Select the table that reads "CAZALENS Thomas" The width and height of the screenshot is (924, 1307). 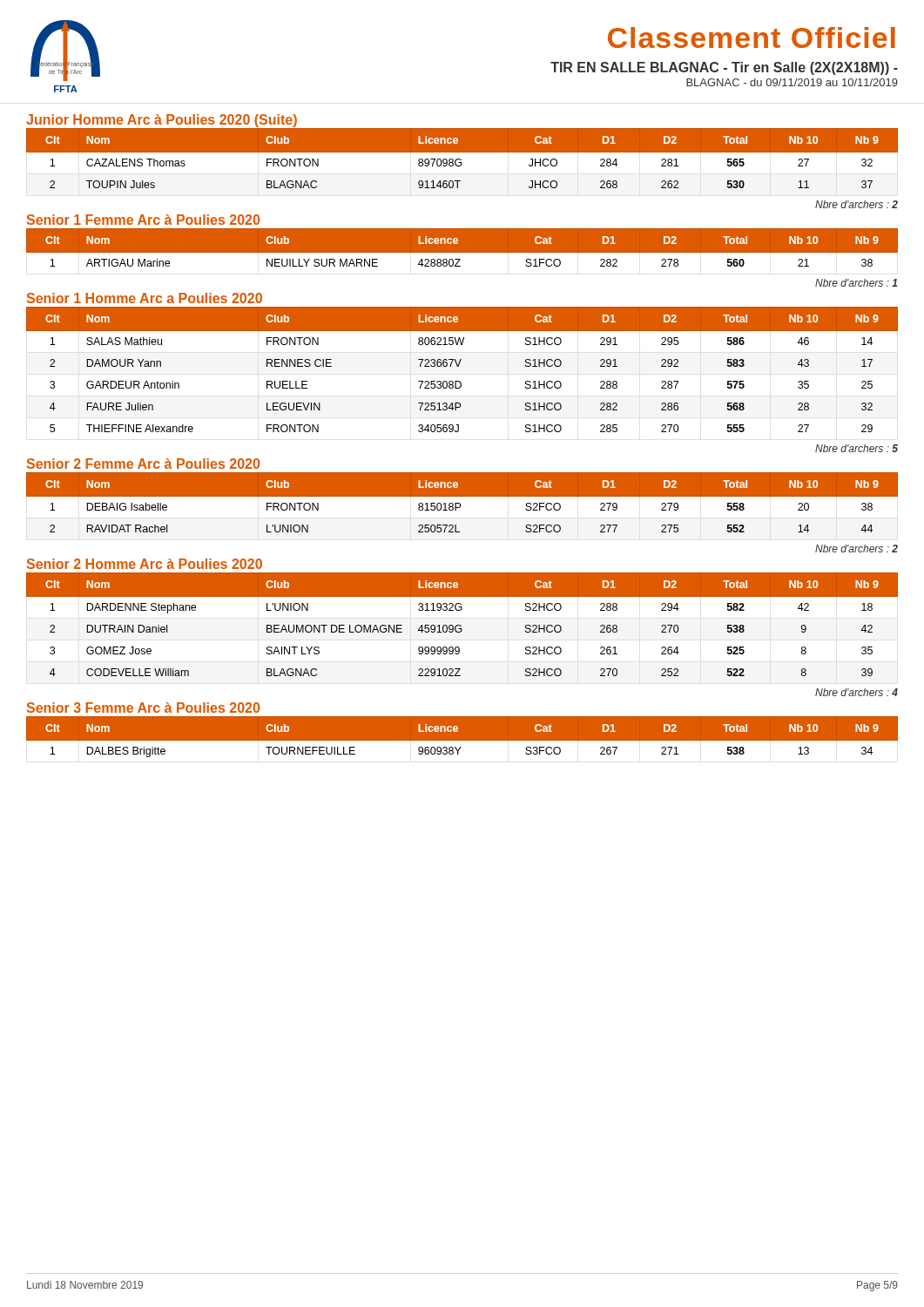pyautogui.click(x=462, y=162)
